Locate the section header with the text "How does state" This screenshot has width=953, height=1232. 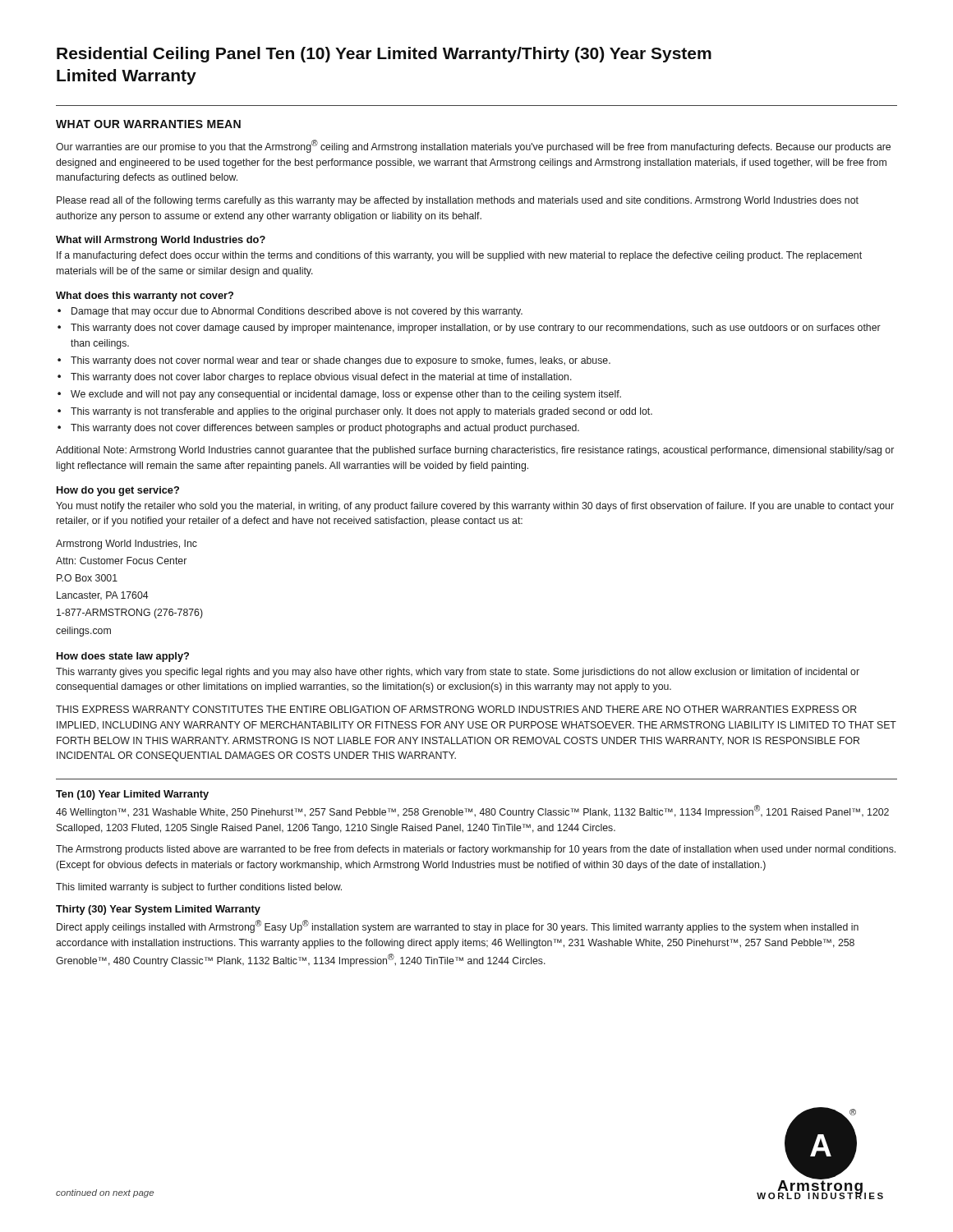123,656
